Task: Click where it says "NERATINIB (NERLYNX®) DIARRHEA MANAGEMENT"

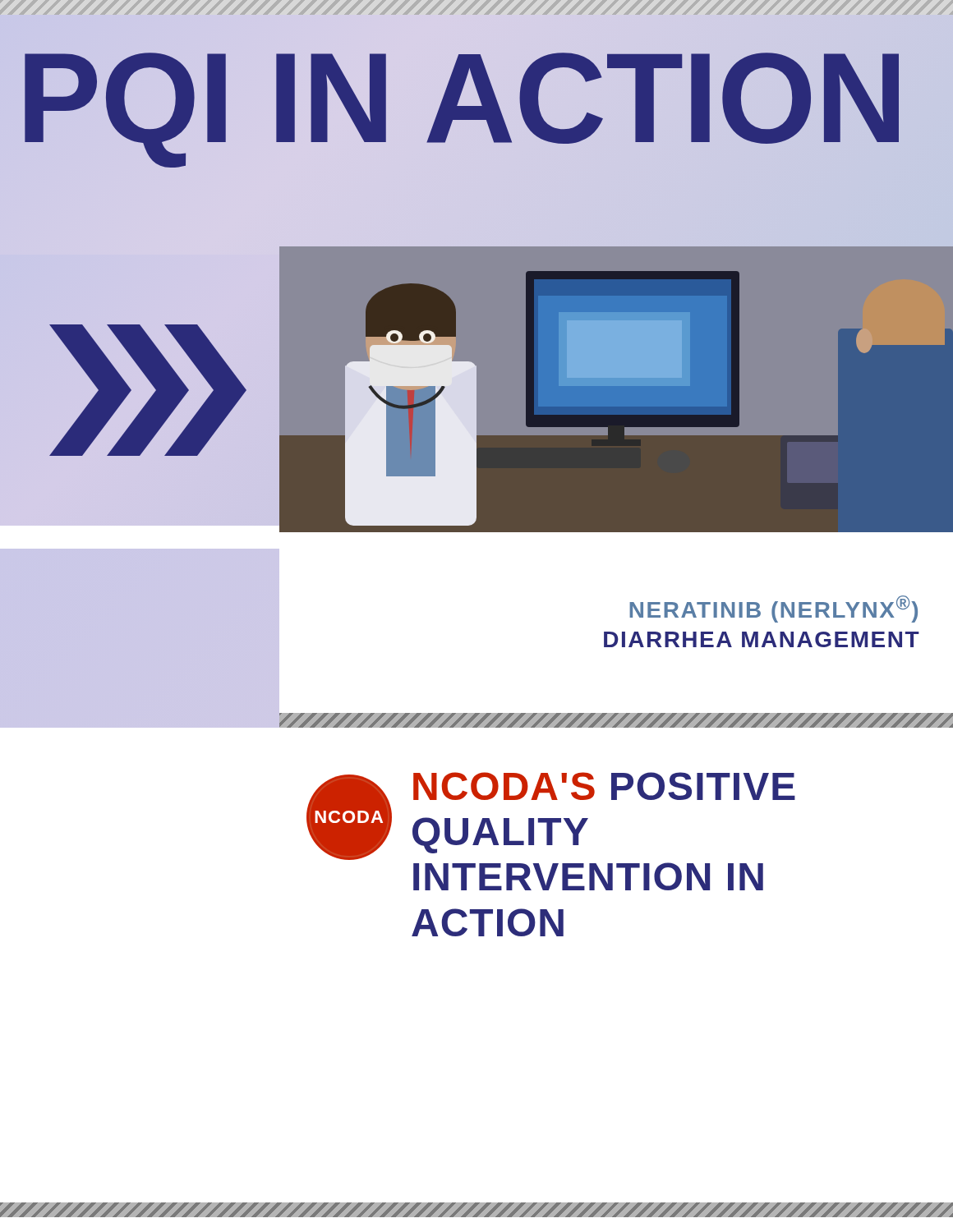Action: pos(761,623)
